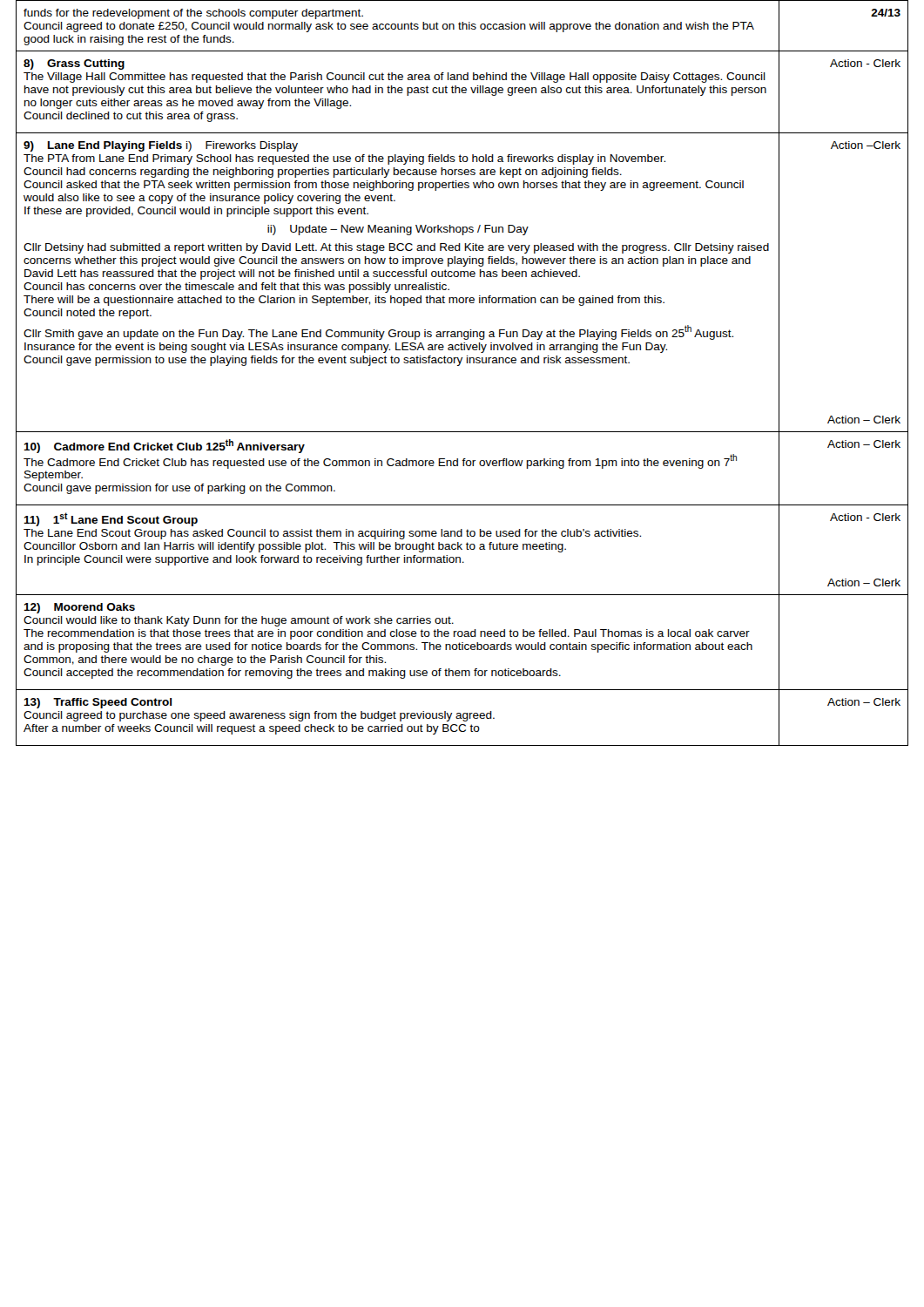This screenshot has height=1307, width=924.
Task: Where does it say "Action - Clerk"?
Action: coord(865,63)
